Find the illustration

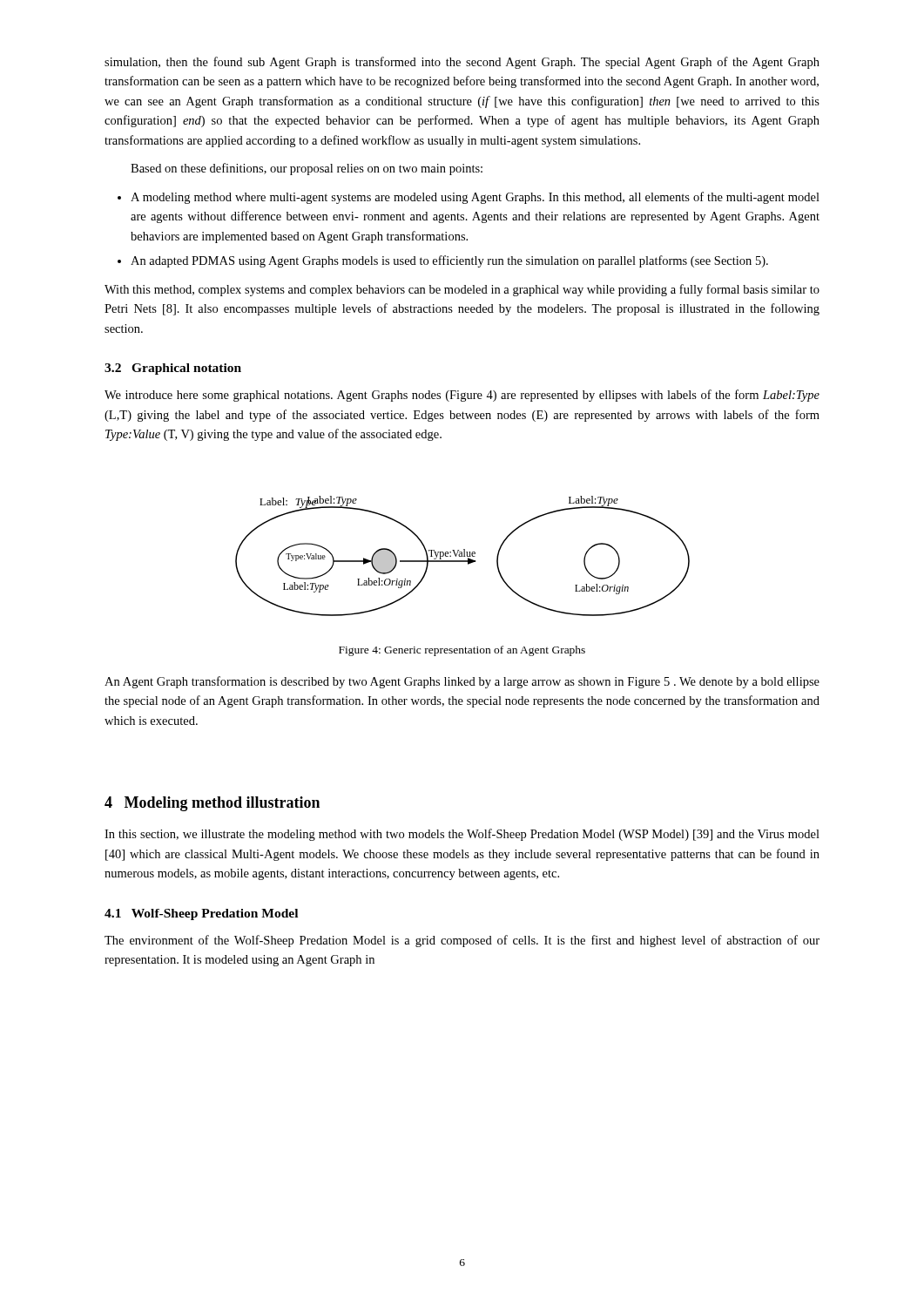pos(462,551)
